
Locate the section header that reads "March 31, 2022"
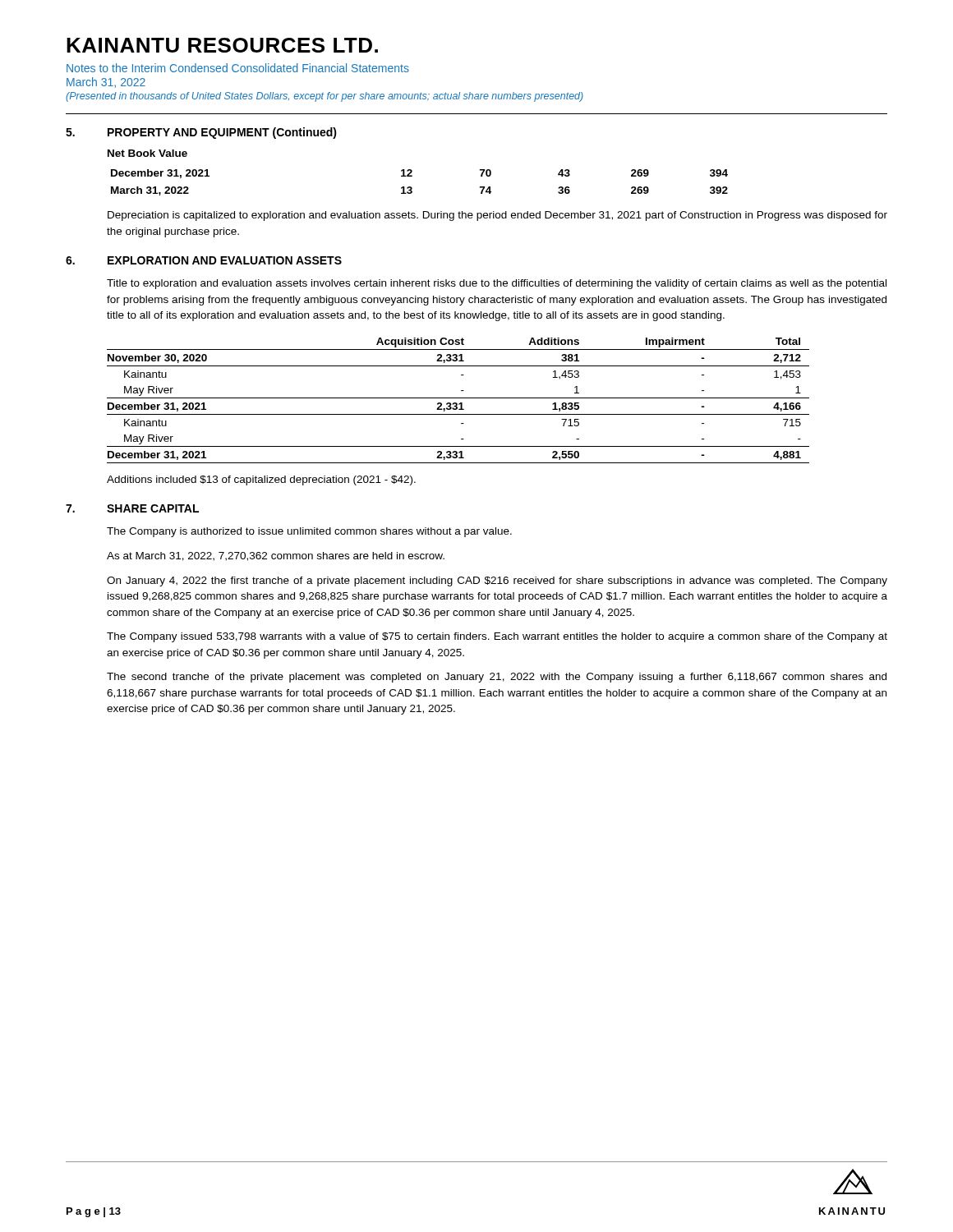106,82
